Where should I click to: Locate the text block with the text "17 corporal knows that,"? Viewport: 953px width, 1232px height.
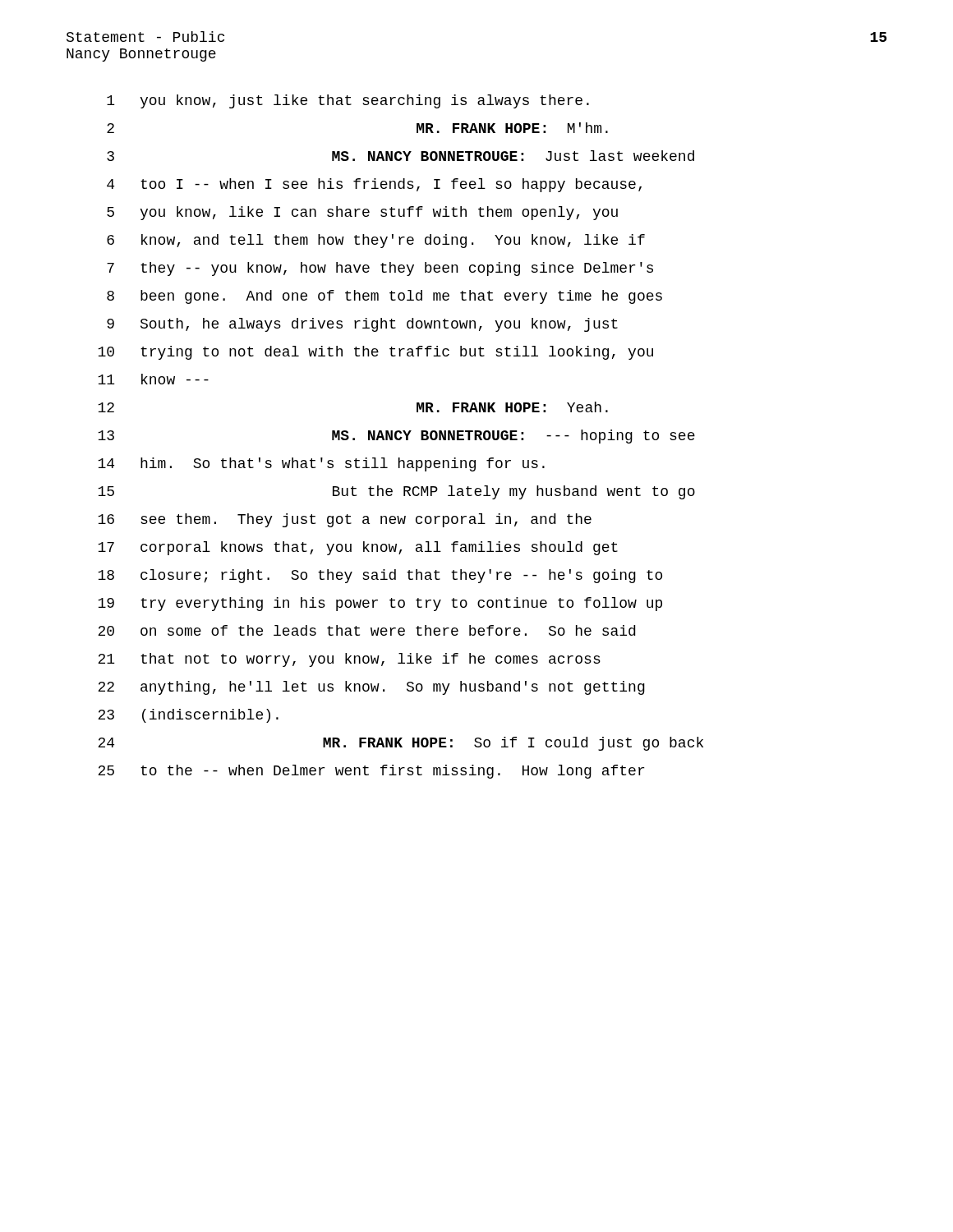(476, 549)
